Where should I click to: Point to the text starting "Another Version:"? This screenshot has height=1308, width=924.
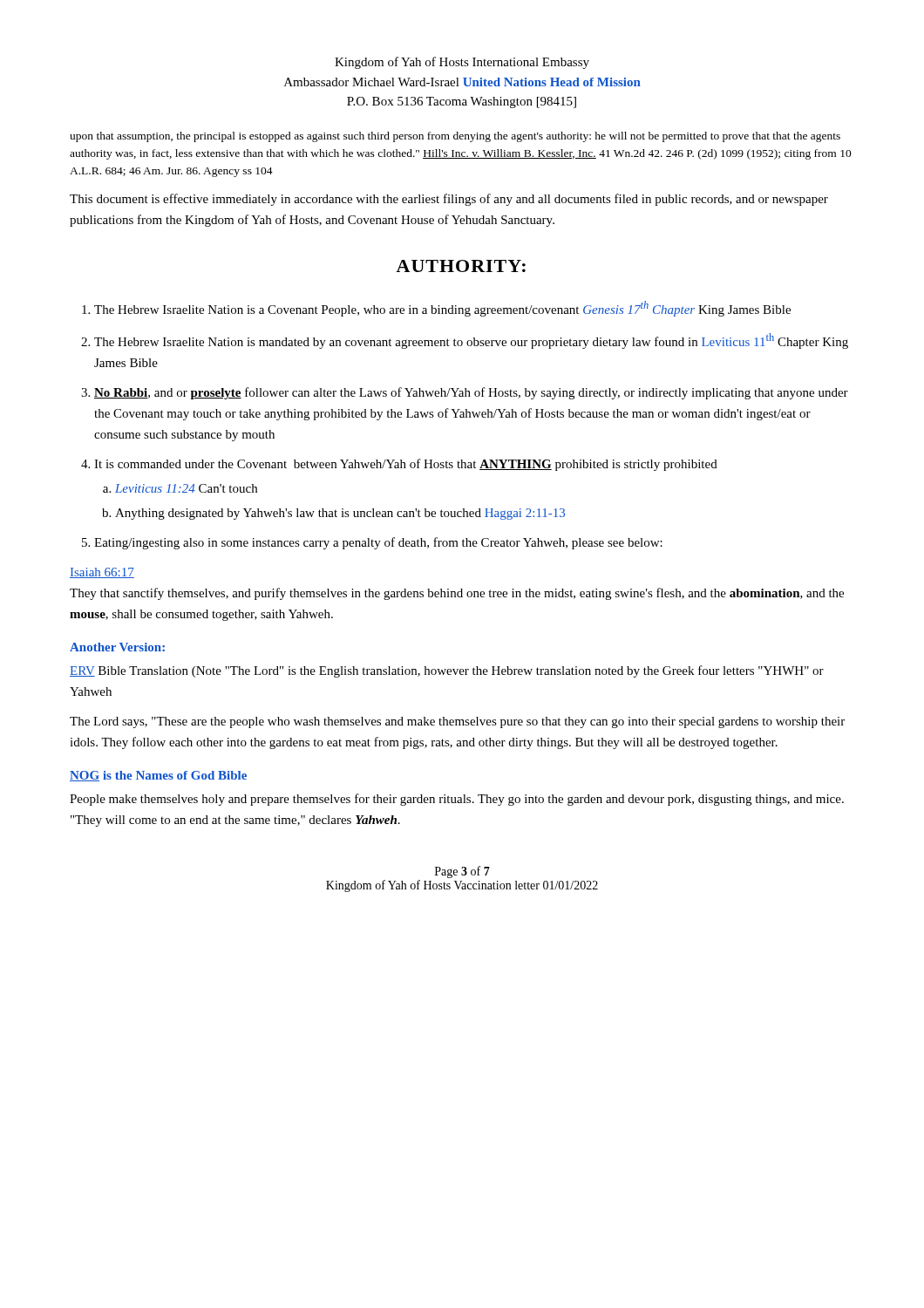[118, 647]
